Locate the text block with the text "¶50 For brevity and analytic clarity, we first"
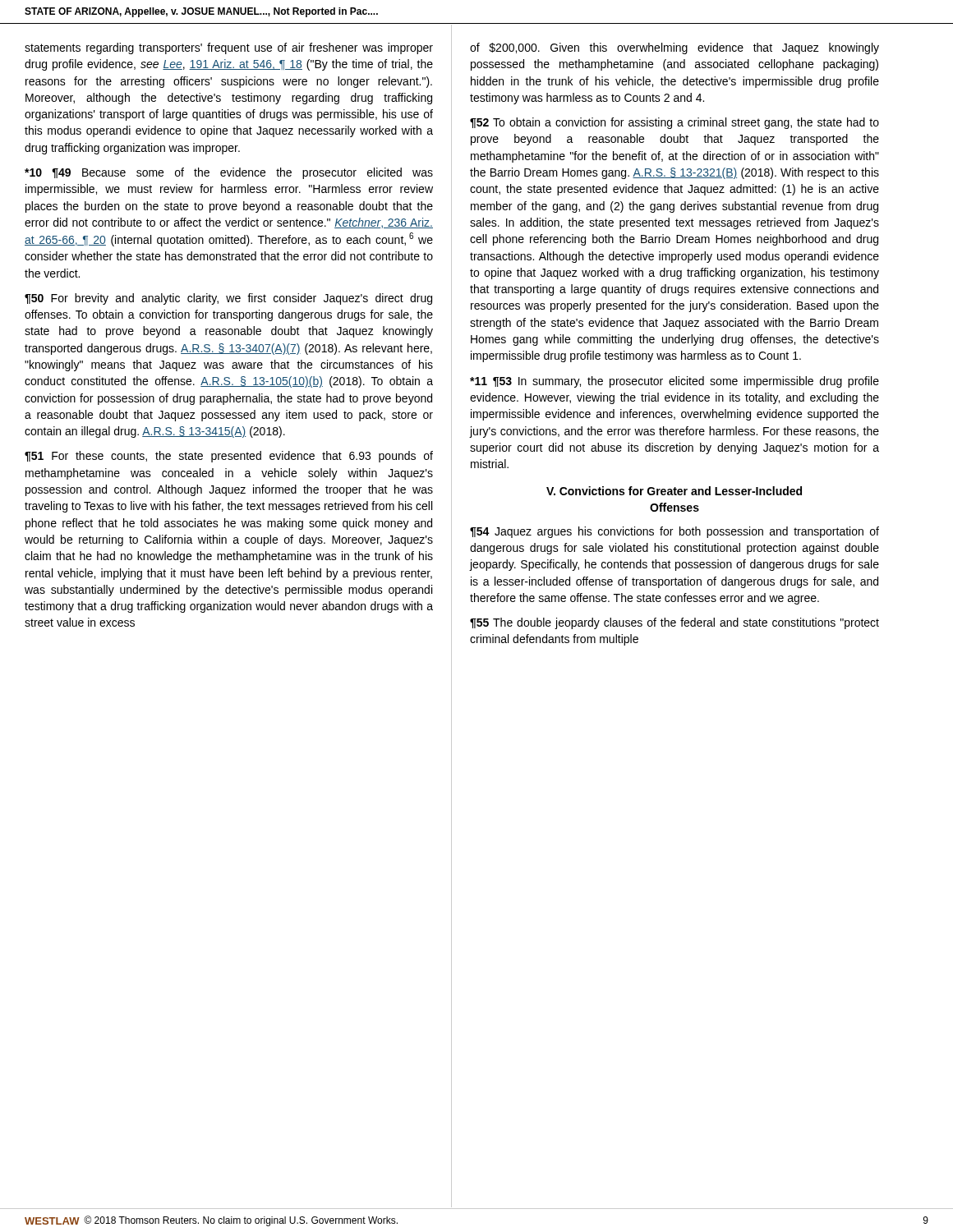 [x=229, y=365]
